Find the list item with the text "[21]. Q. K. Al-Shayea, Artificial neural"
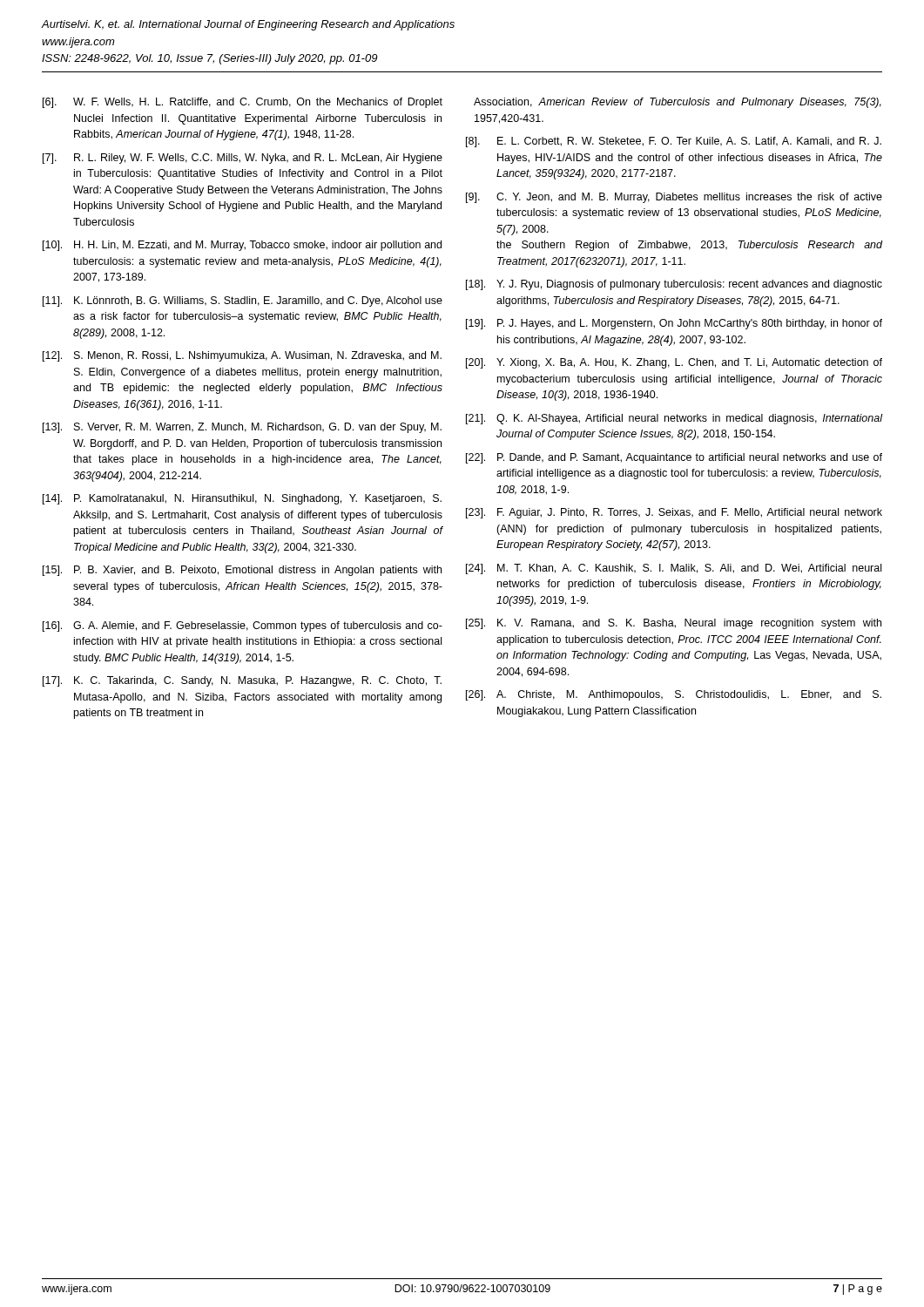The image size is (924, 1307). (674, 426)
